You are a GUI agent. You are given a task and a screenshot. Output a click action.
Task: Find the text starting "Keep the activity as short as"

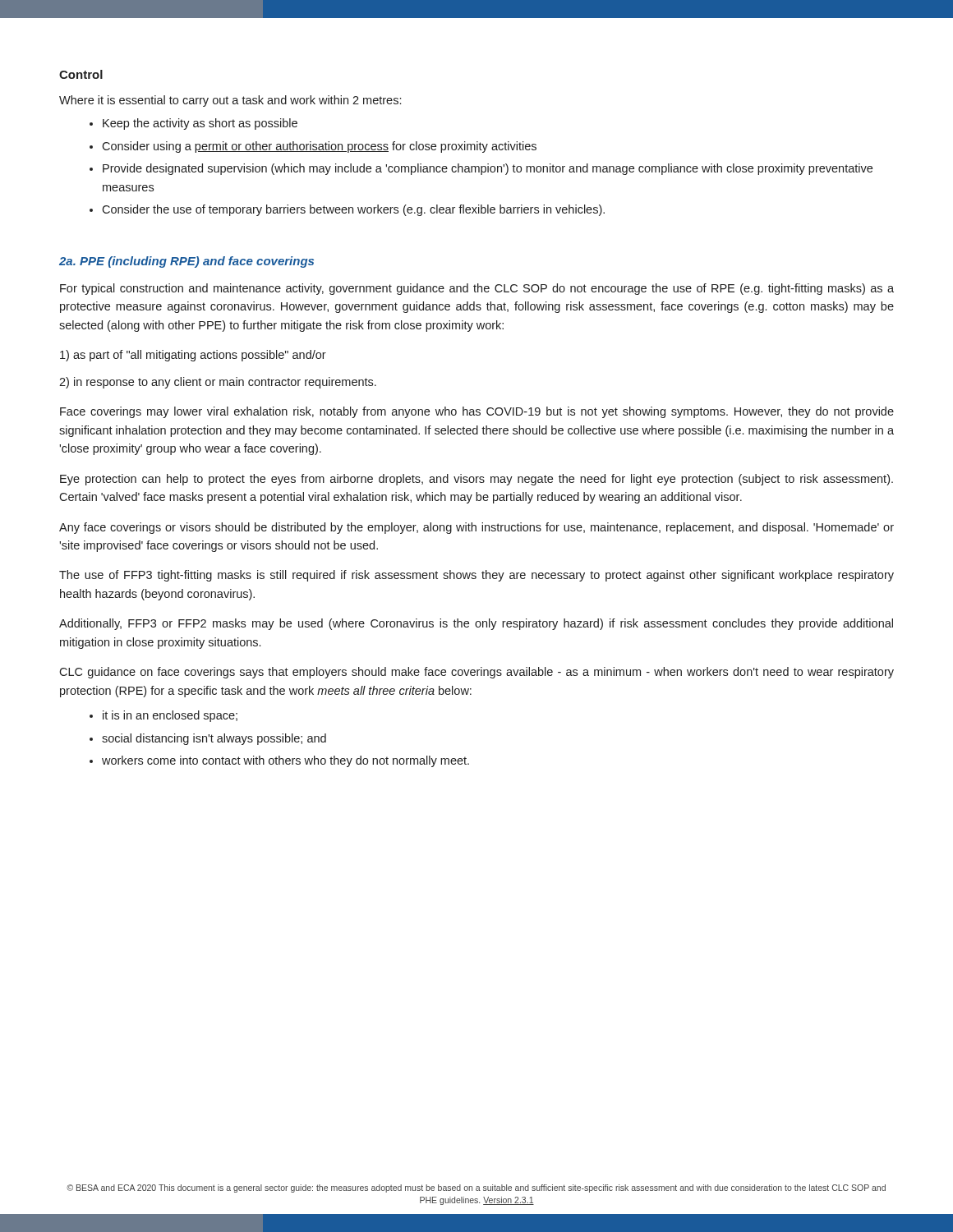coord(200,124)
